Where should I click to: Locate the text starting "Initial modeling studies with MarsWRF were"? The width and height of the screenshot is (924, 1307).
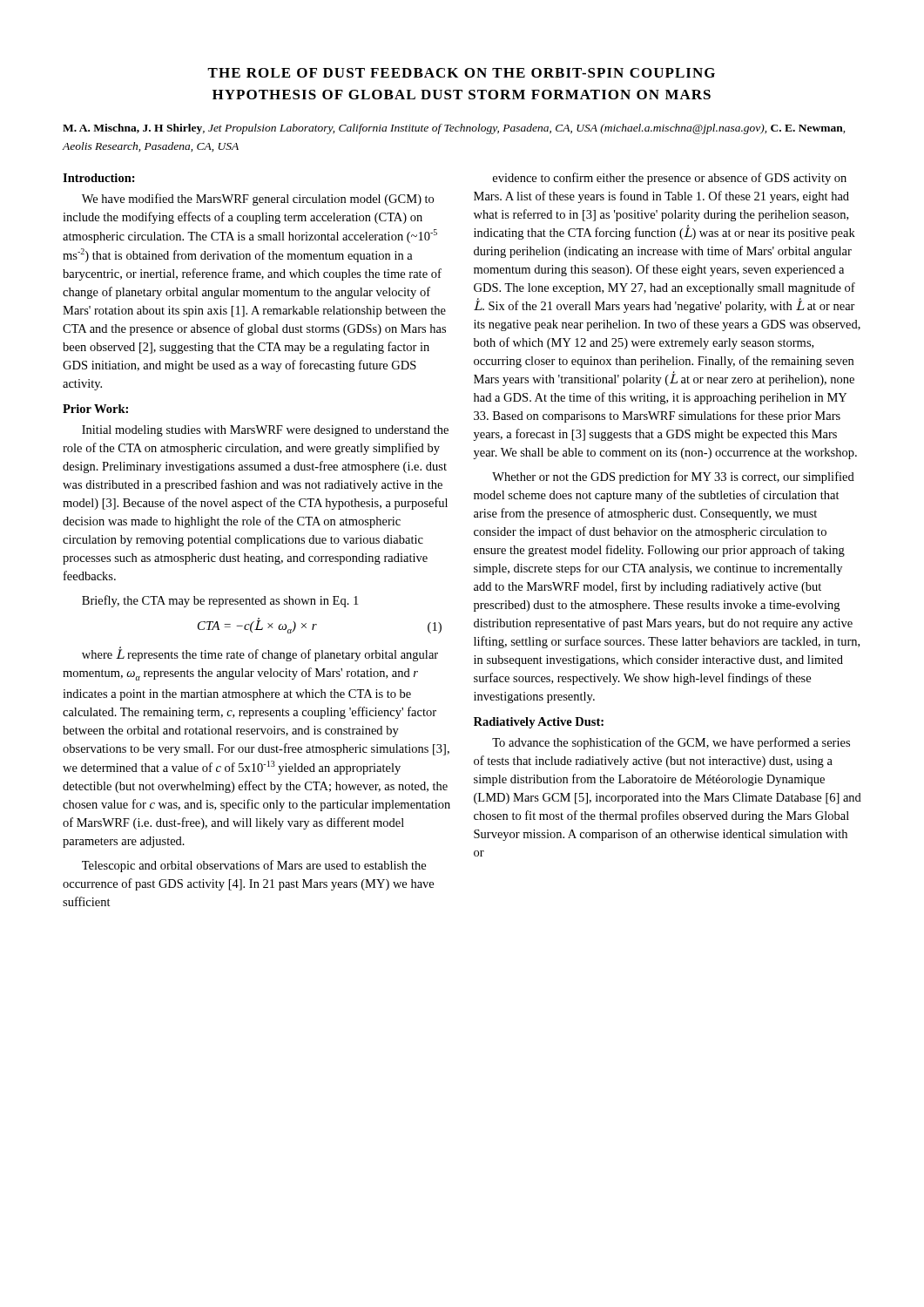257,515
